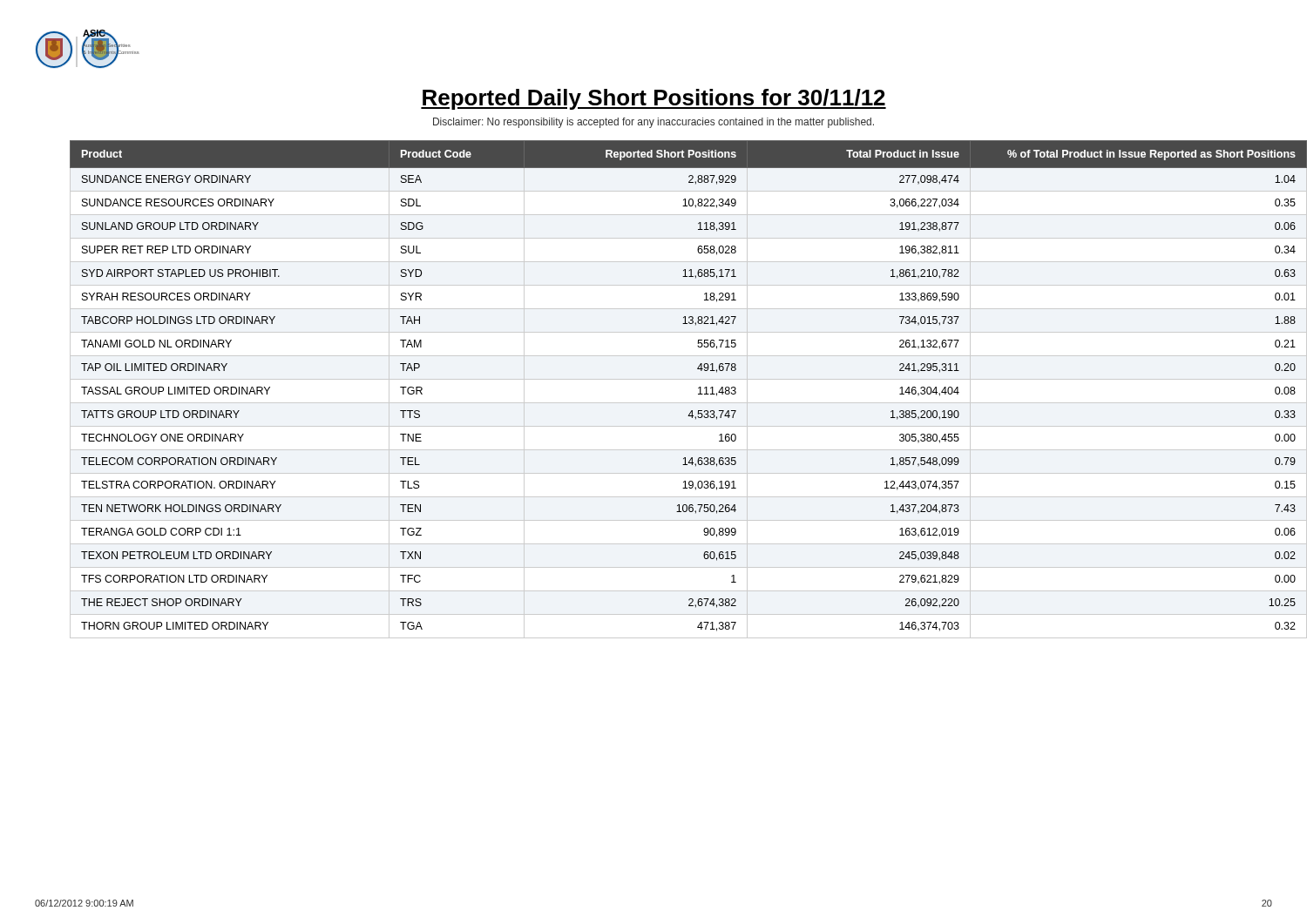This screenshot has height=924, width=1307.
Task: Find the element starting "Reported Daily Short Positions for 30/11/12"
Action: (x=654, y=98)
